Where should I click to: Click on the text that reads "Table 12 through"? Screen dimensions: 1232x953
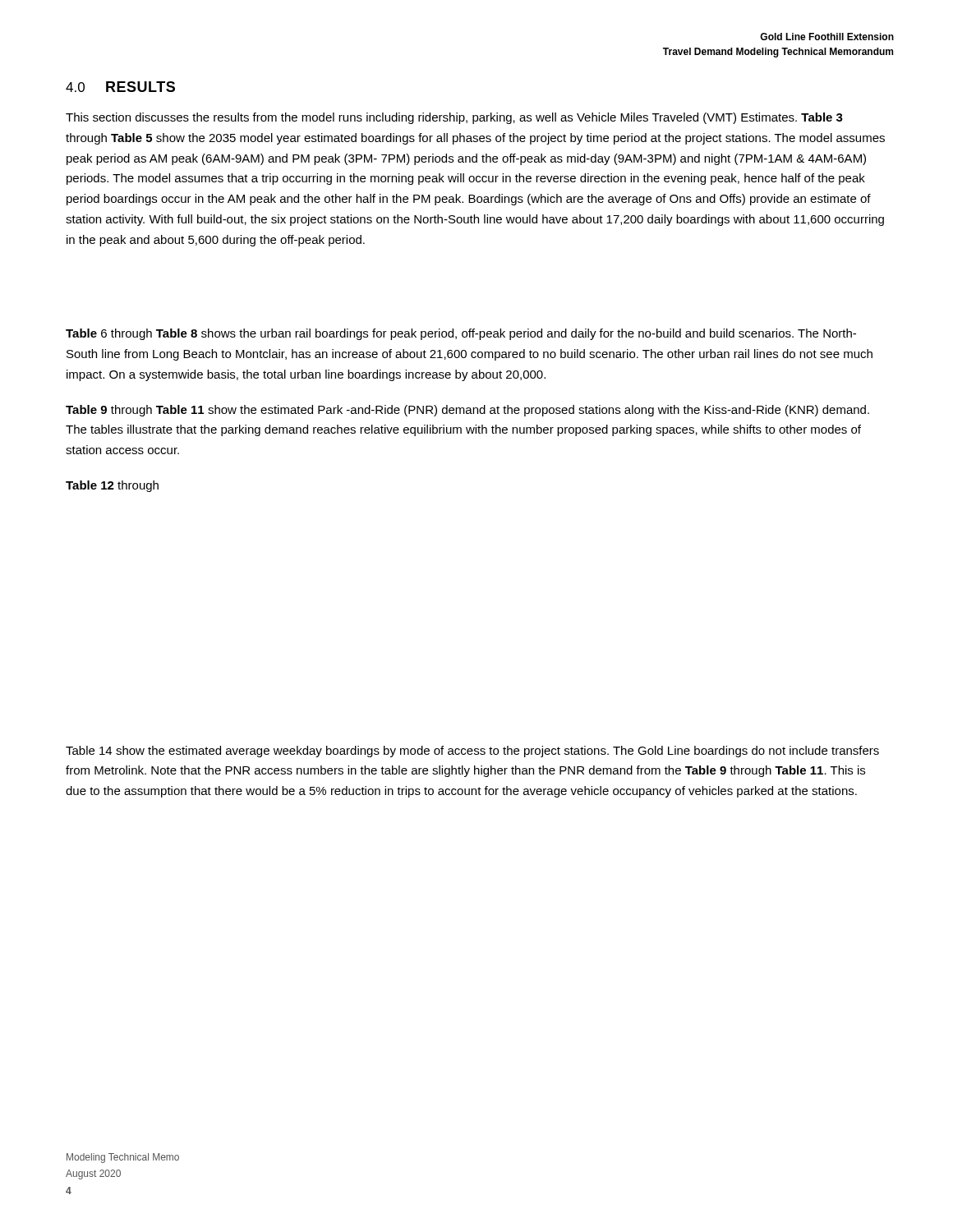(x=113, y=485)
